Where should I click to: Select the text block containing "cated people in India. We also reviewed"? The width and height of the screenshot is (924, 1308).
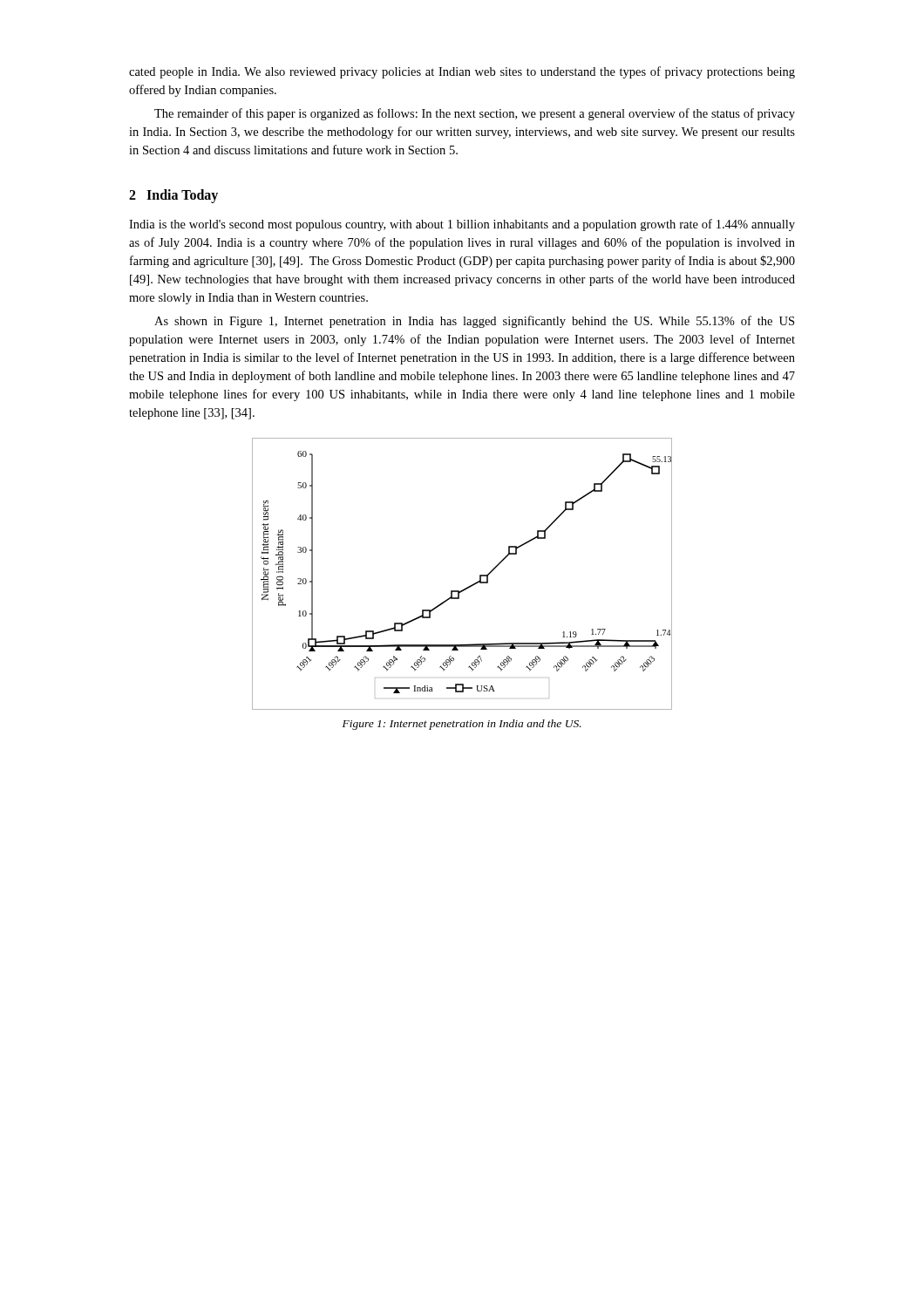pyautogui.click(x=462, y=111)
